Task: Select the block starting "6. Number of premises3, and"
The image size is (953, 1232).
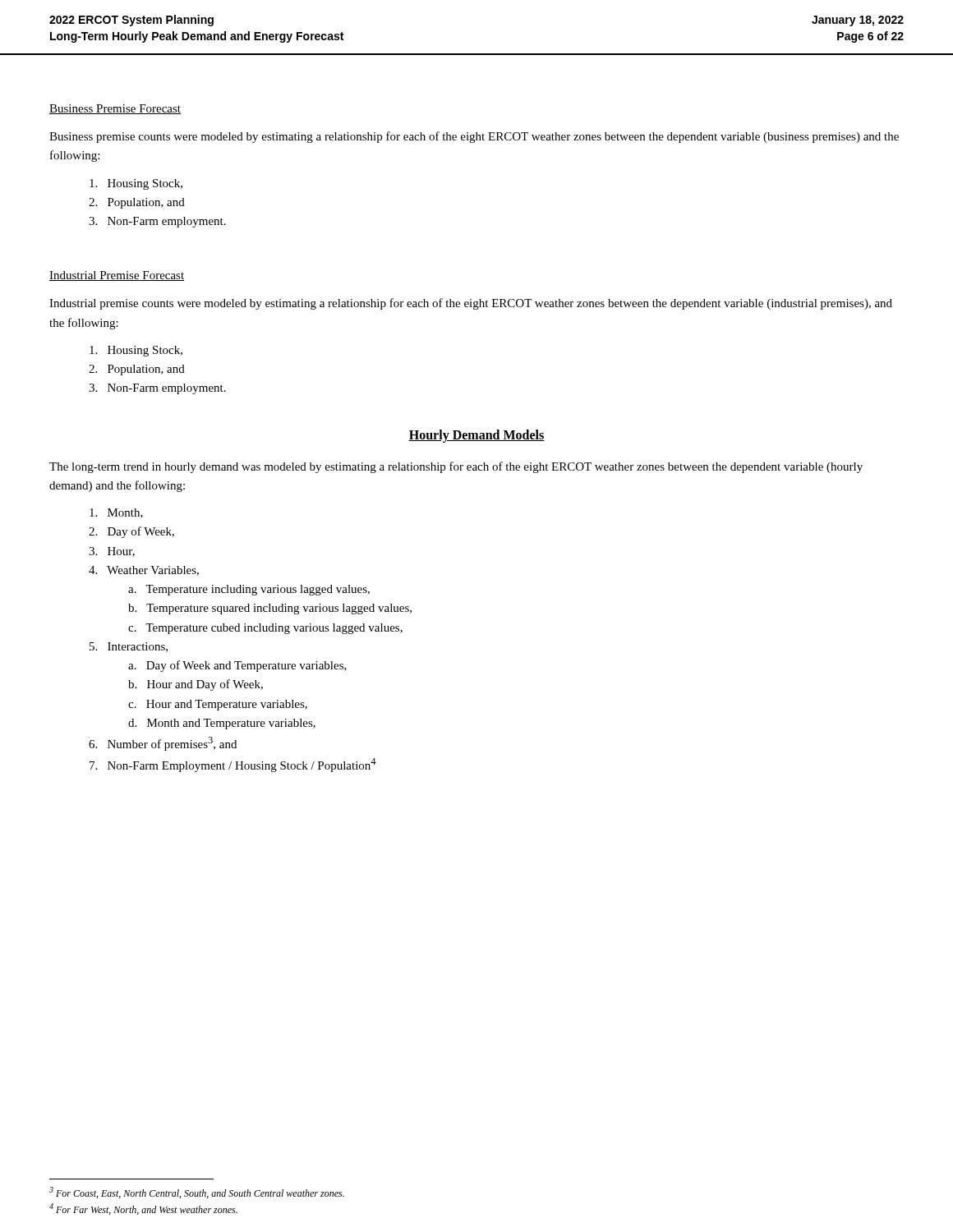Action: point(163,742)
